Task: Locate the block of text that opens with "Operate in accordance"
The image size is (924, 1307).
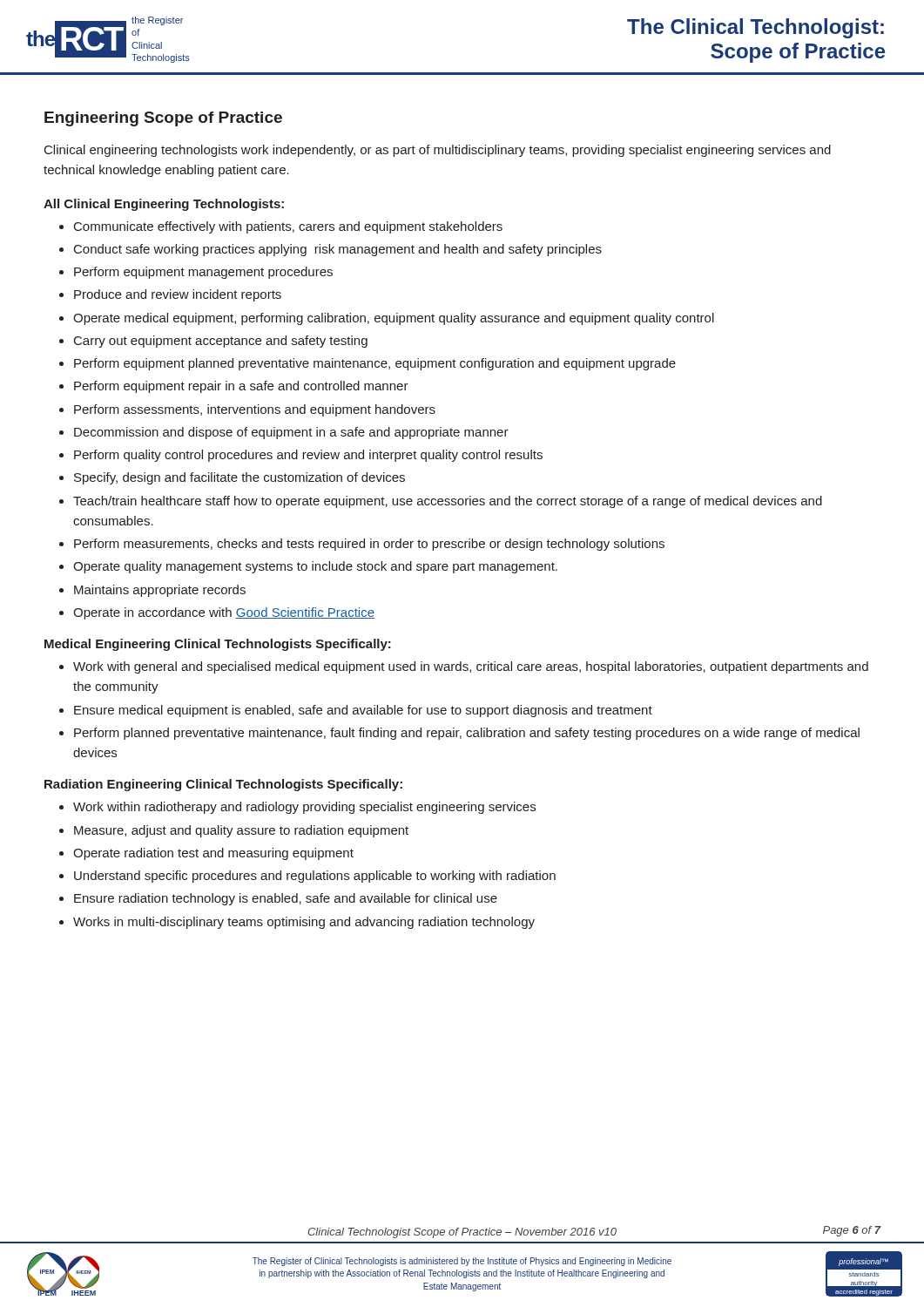Action: (224, 612)
